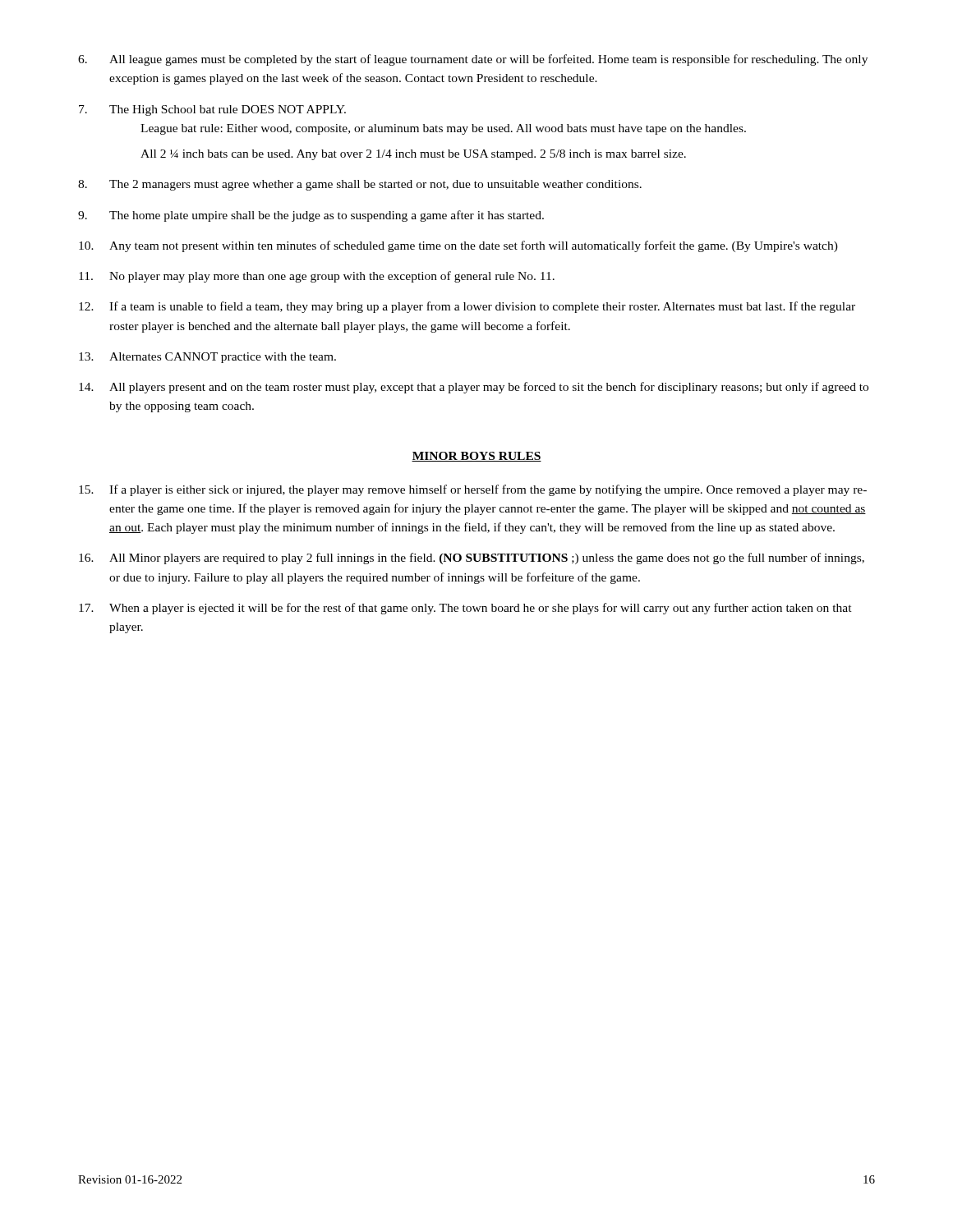Locate the text block starting "11. No player may play more than"
This screenshot has height=1232, width=953.
[476, 276]
